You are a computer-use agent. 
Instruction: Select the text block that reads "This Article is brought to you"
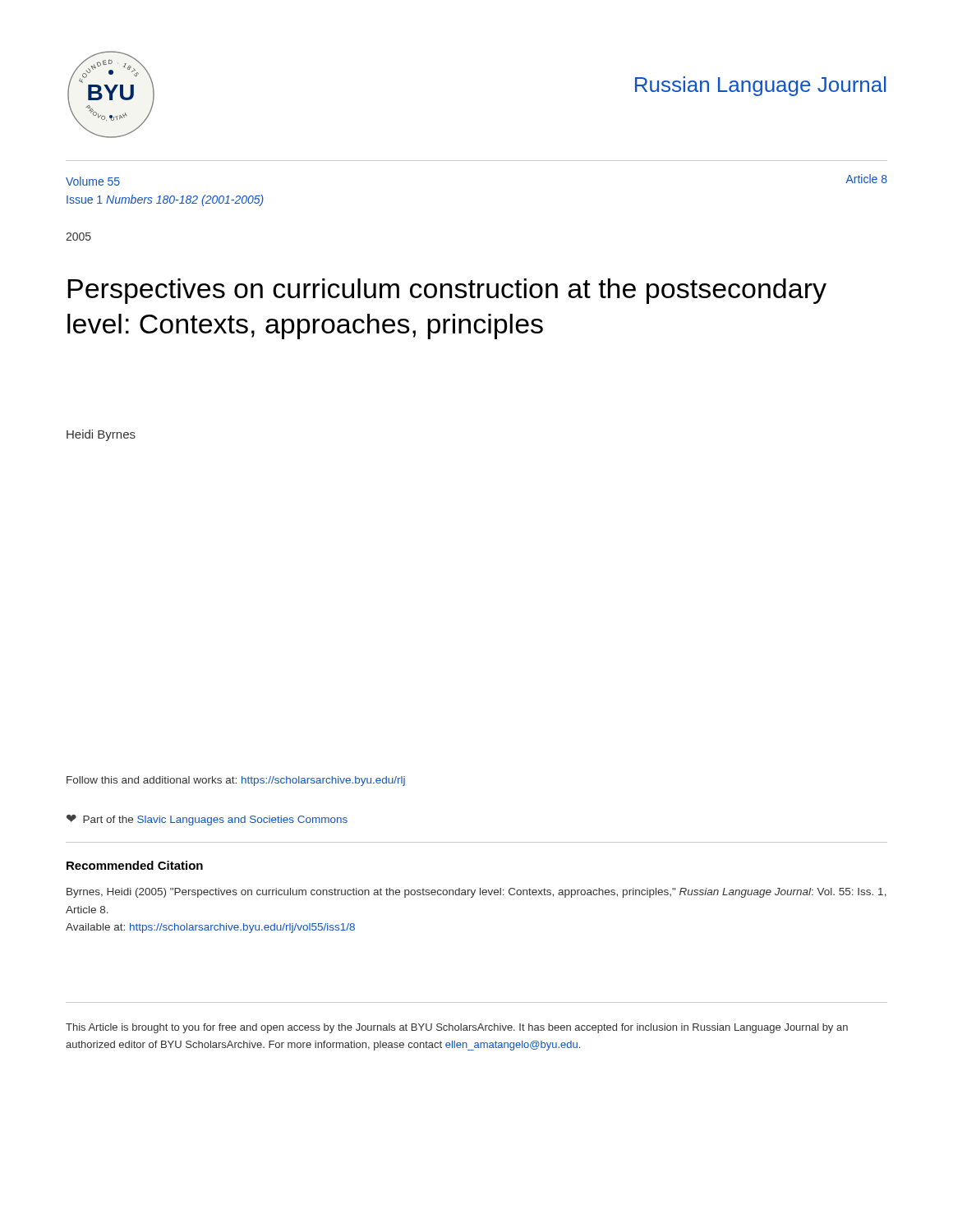(457, 1036)
